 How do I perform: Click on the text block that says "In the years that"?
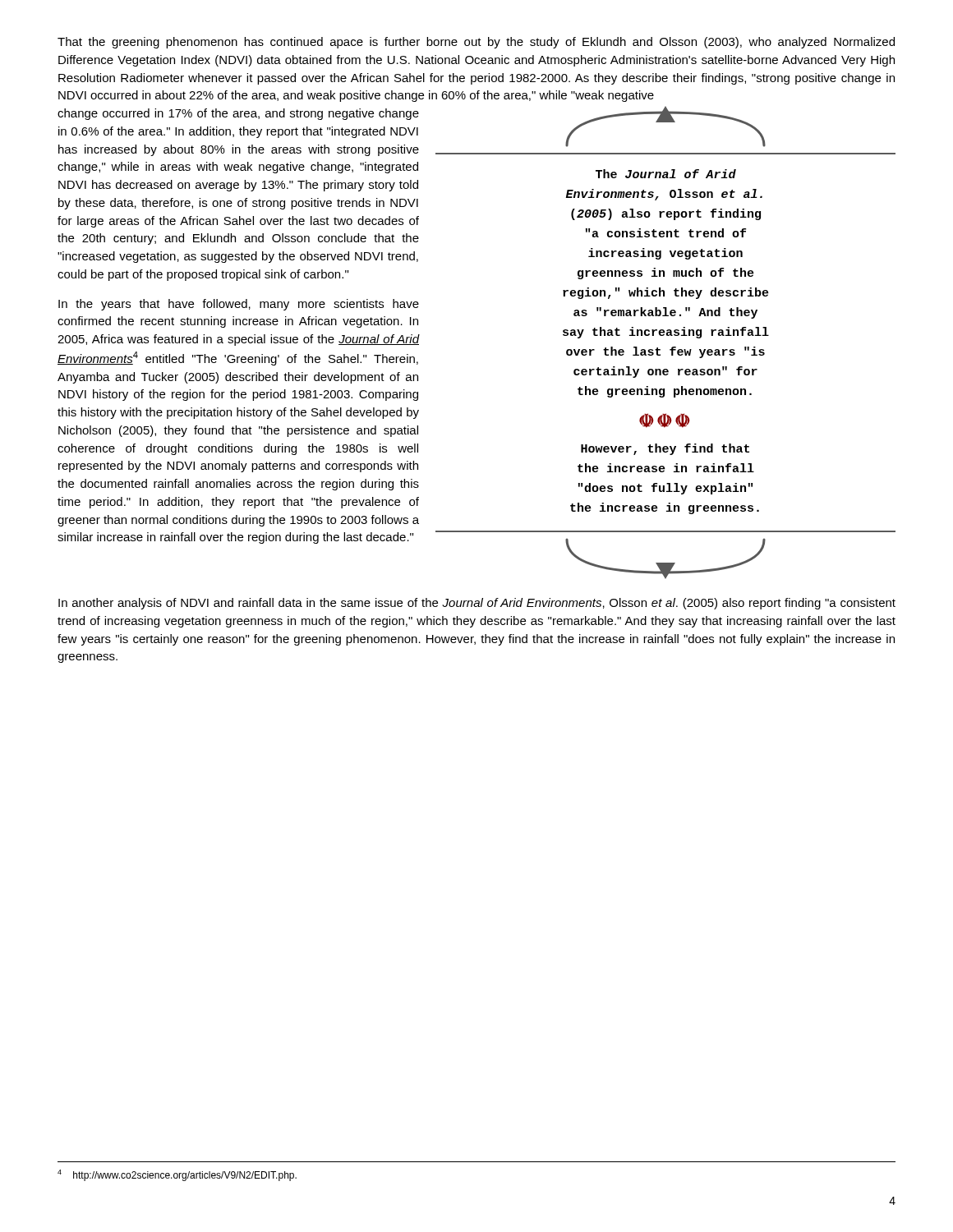[x=238, y=420]
